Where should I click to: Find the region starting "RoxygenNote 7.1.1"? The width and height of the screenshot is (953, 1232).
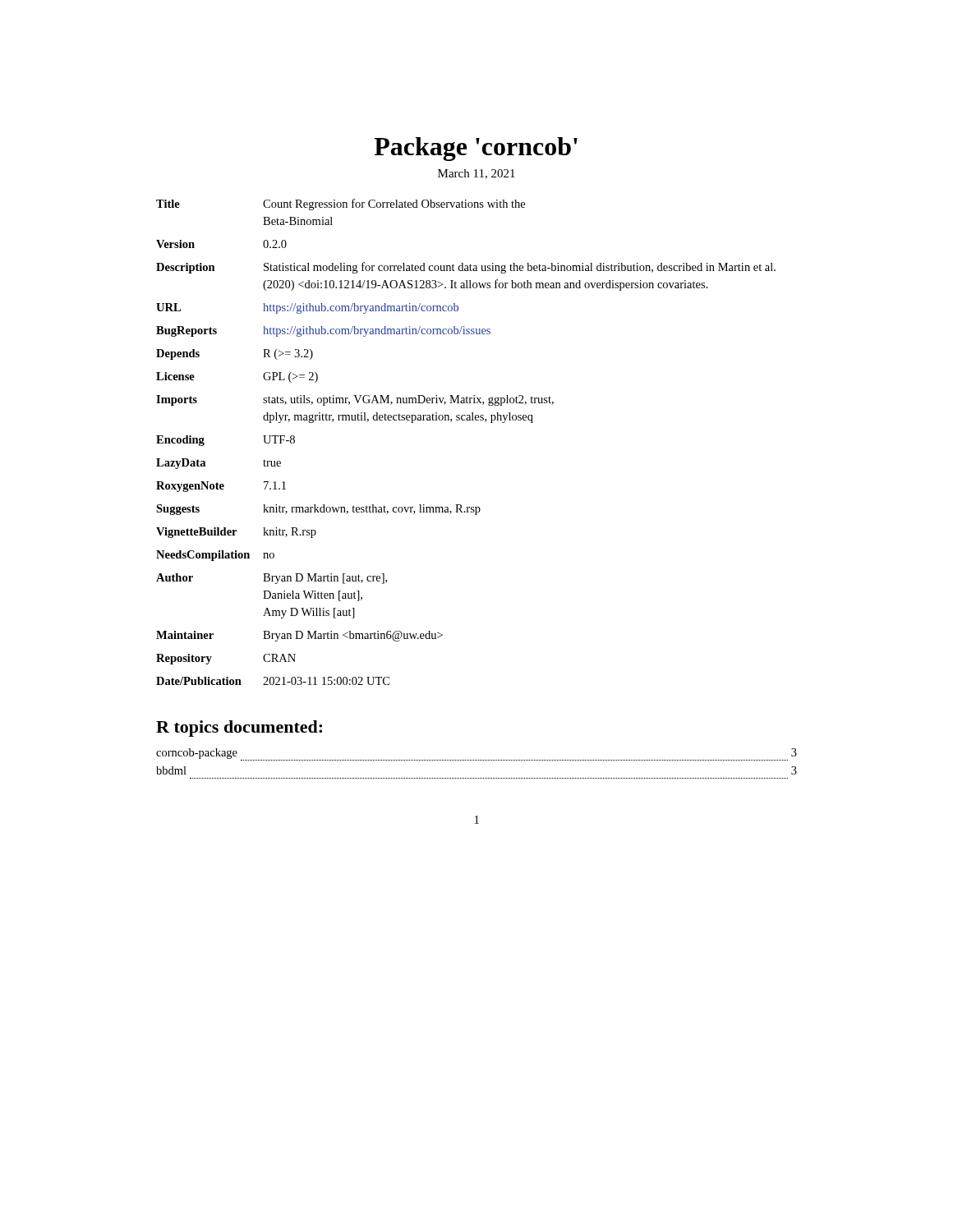[x=221, y=487]
